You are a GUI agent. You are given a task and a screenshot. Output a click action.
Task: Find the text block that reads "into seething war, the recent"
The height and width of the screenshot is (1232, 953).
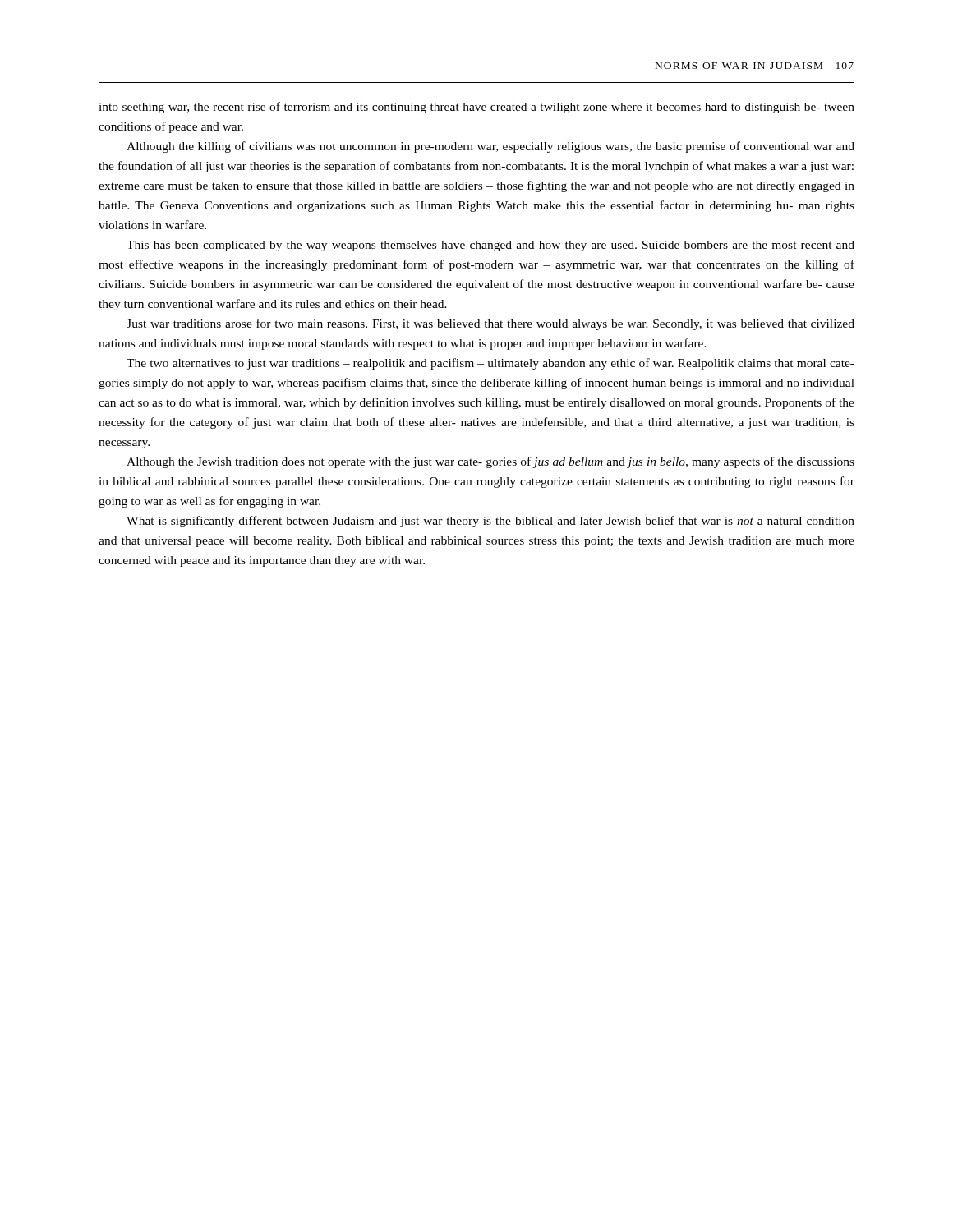[476, 334]
